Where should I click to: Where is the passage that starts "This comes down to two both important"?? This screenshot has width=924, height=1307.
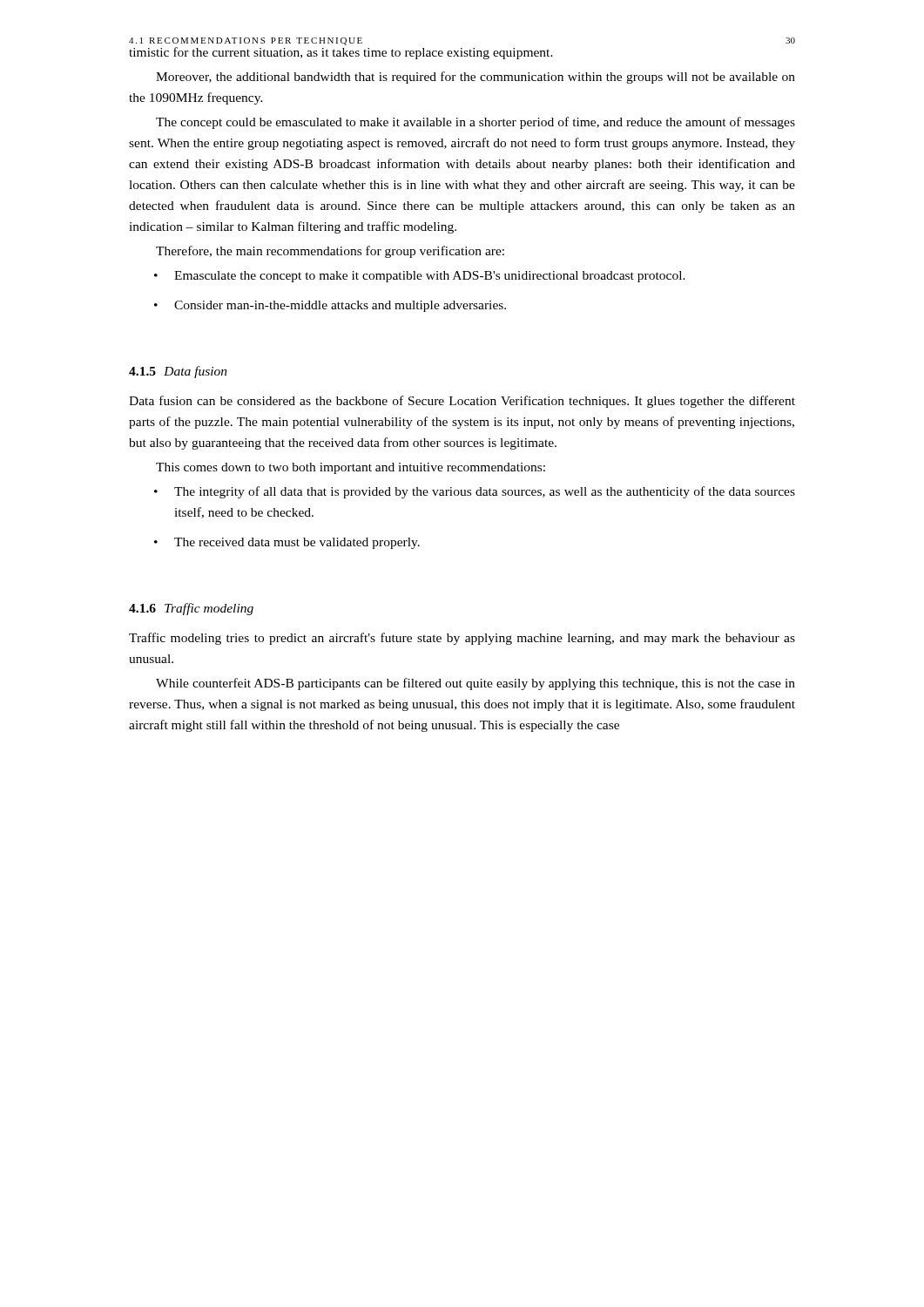(x=462, y=467)
